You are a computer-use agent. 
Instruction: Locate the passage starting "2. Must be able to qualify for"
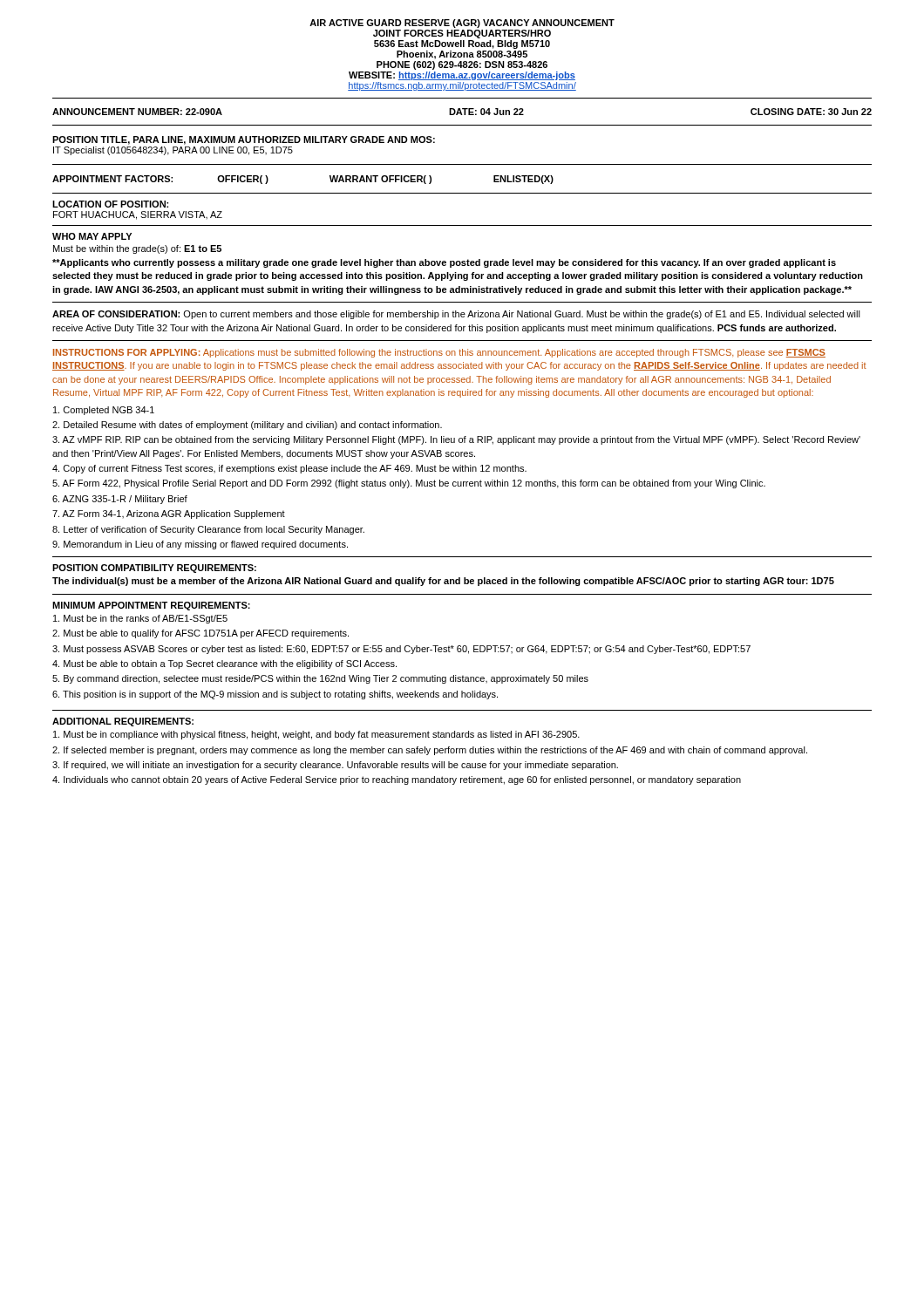pyautogui.click(x=201, y=633)
